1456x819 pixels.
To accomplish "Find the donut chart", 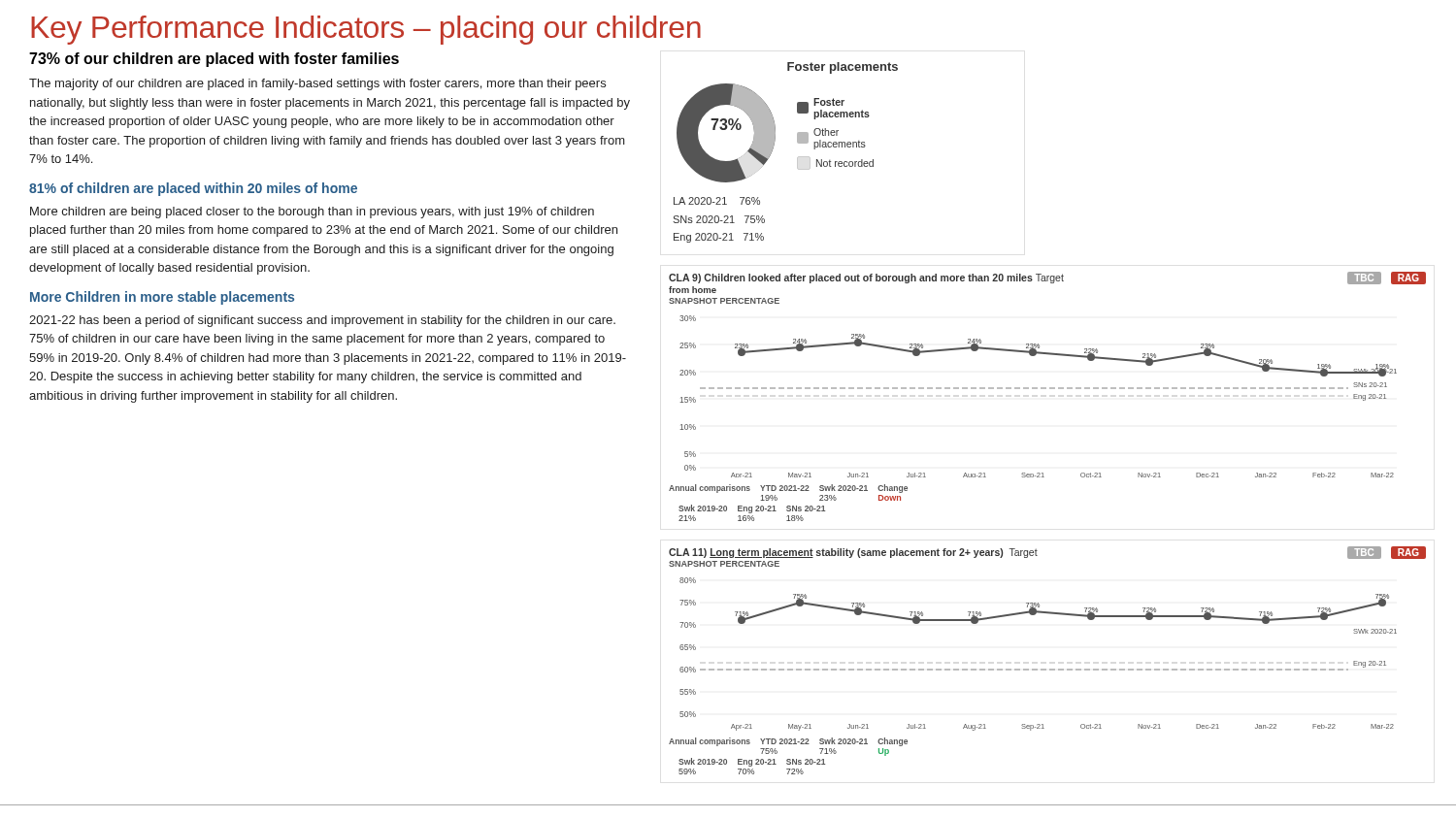I will point(835,153).
